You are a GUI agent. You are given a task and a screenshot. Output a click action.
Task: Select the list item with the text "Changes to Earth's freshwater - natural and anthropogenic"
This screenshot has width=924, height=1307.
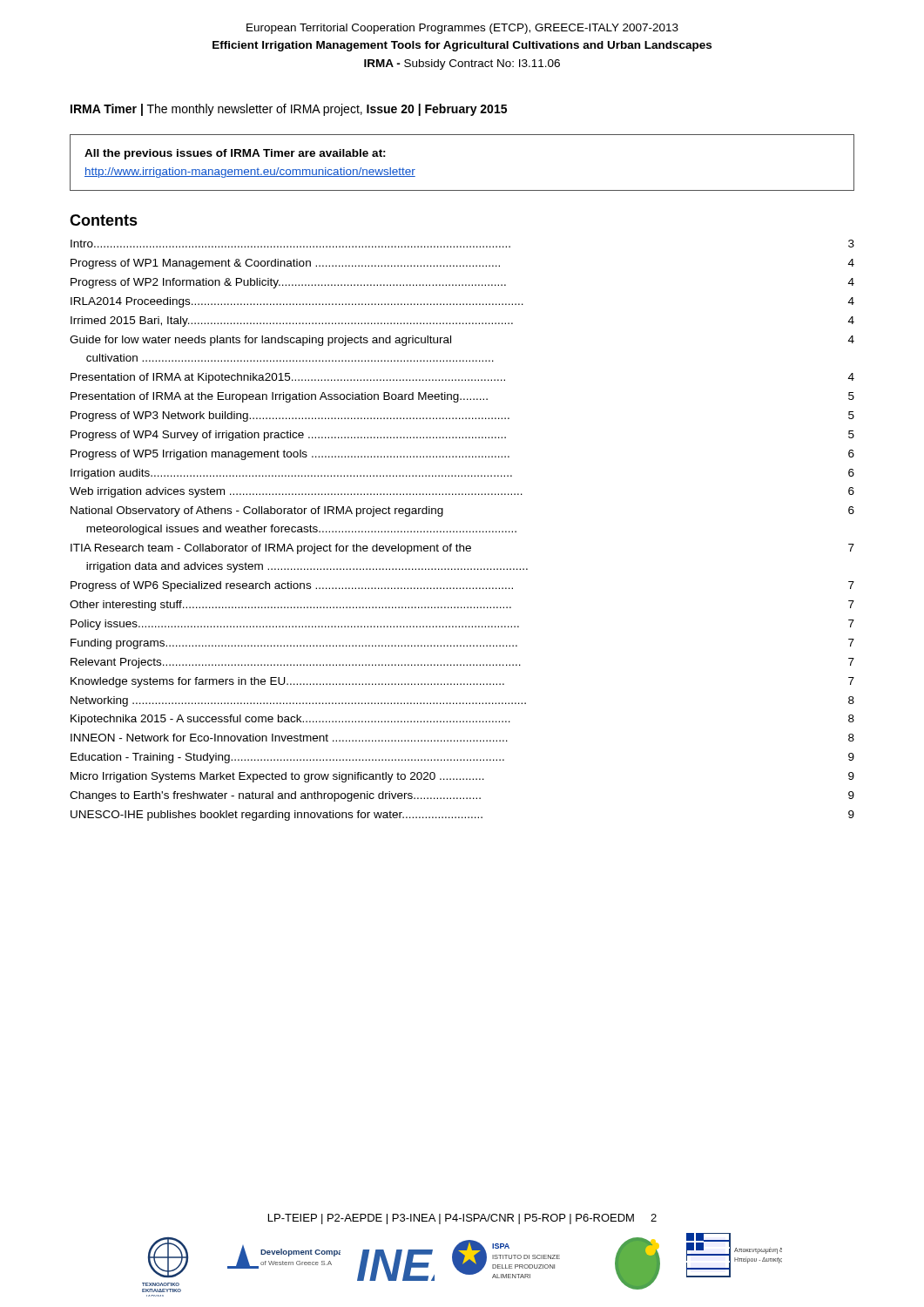(x=462, y=796)
